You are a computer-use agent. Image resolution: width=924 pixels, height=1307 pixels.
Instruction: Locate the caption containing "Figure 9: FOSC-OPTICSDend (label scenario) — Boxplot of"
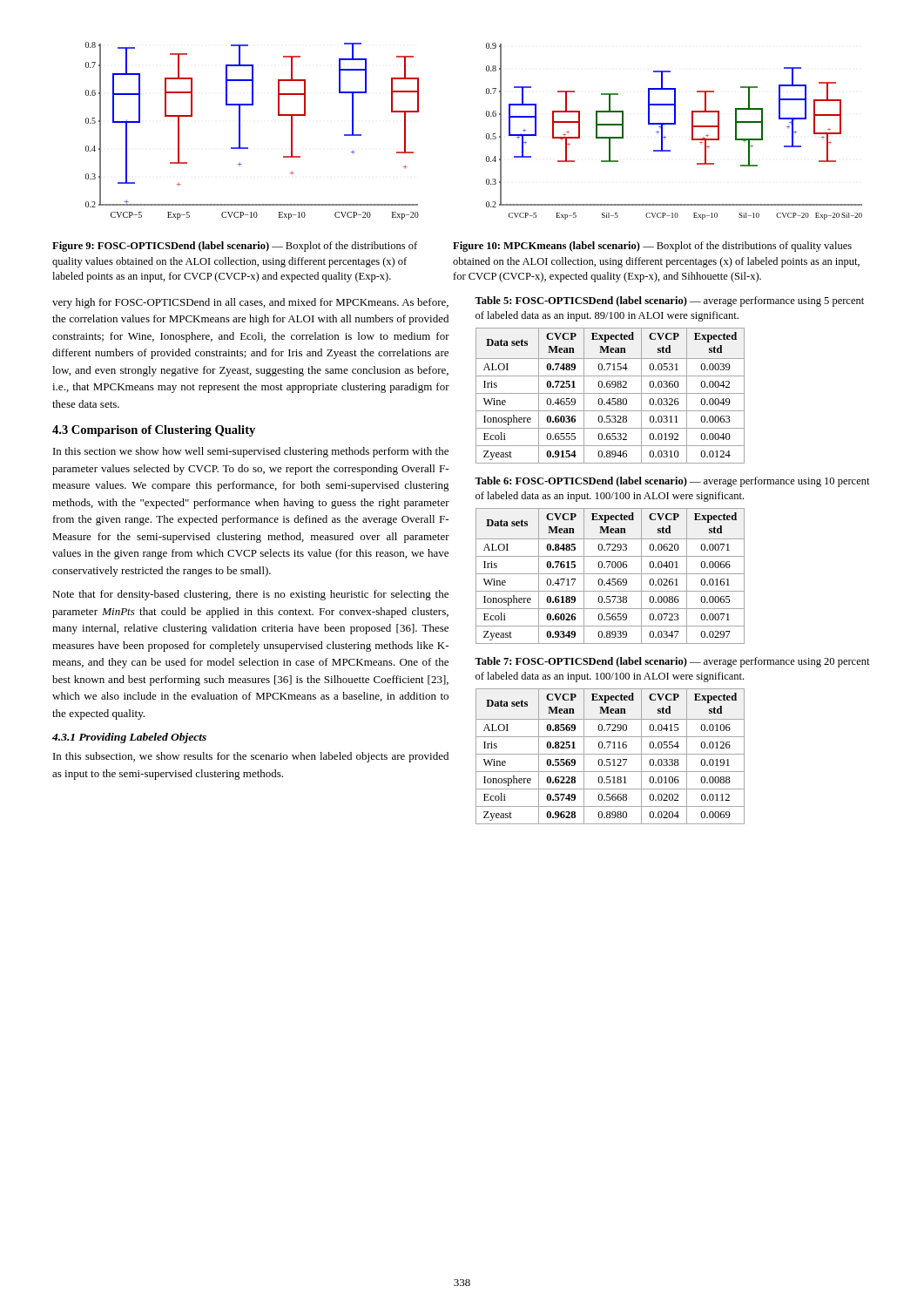pos(235,261)
